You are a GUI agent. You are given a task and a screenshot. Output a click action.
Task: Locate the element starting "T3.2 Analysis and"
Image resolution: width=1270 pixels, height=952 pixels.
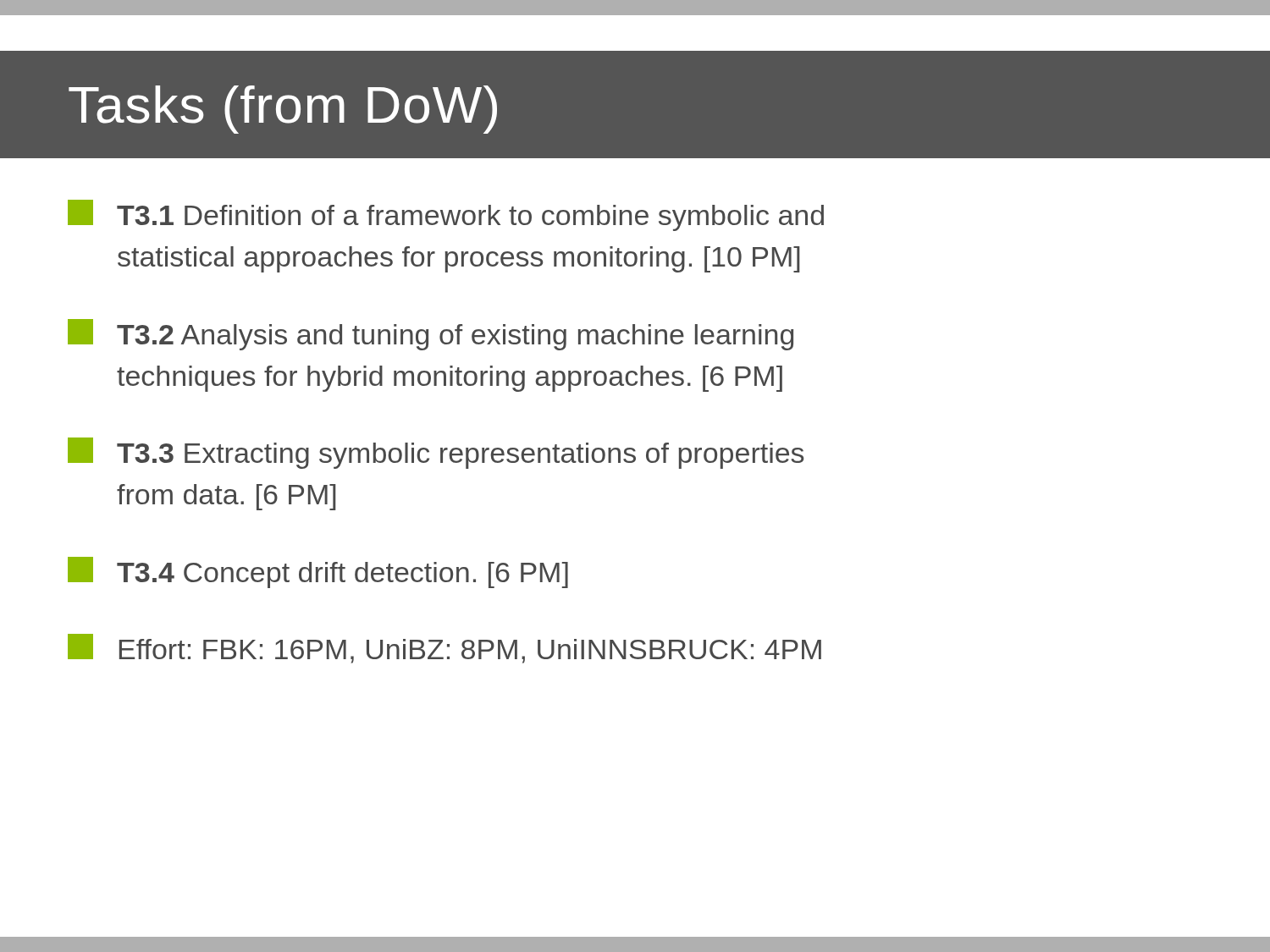[432, 355]
